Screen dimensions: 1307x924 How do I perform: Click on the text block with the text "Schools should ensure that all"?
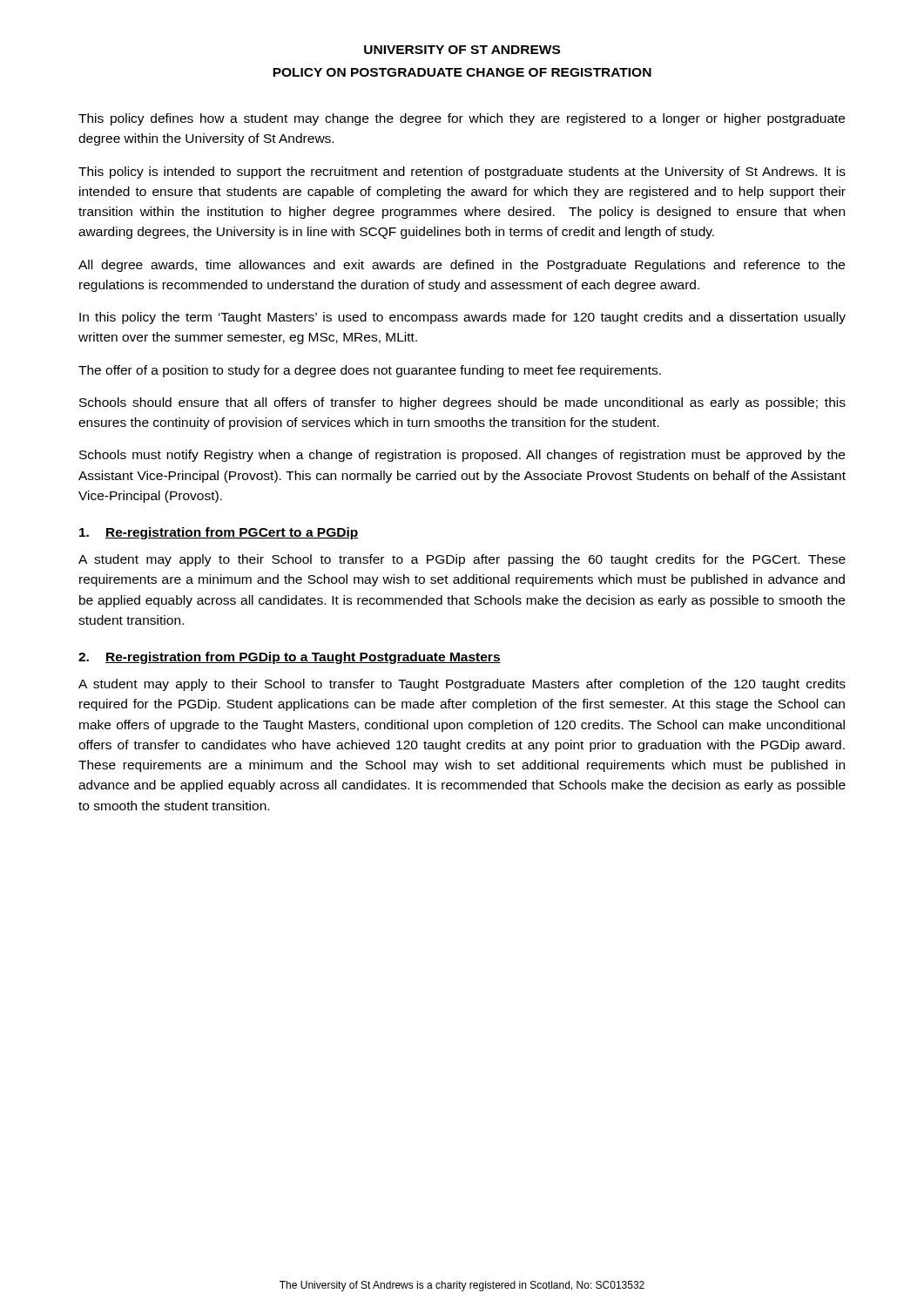[x=462, y=412]
